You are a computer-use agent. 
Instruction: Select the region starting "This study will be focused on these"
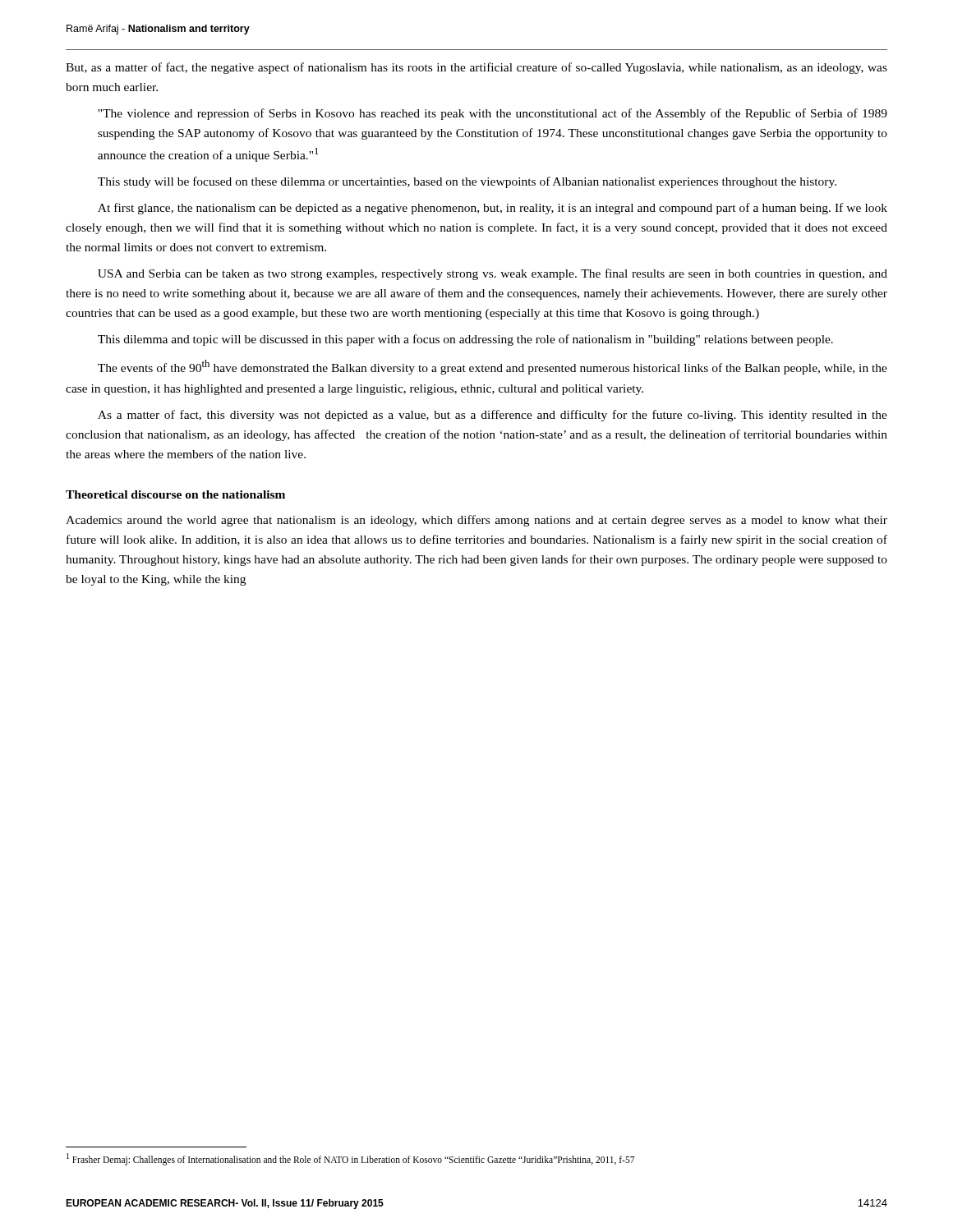point(476,182)
